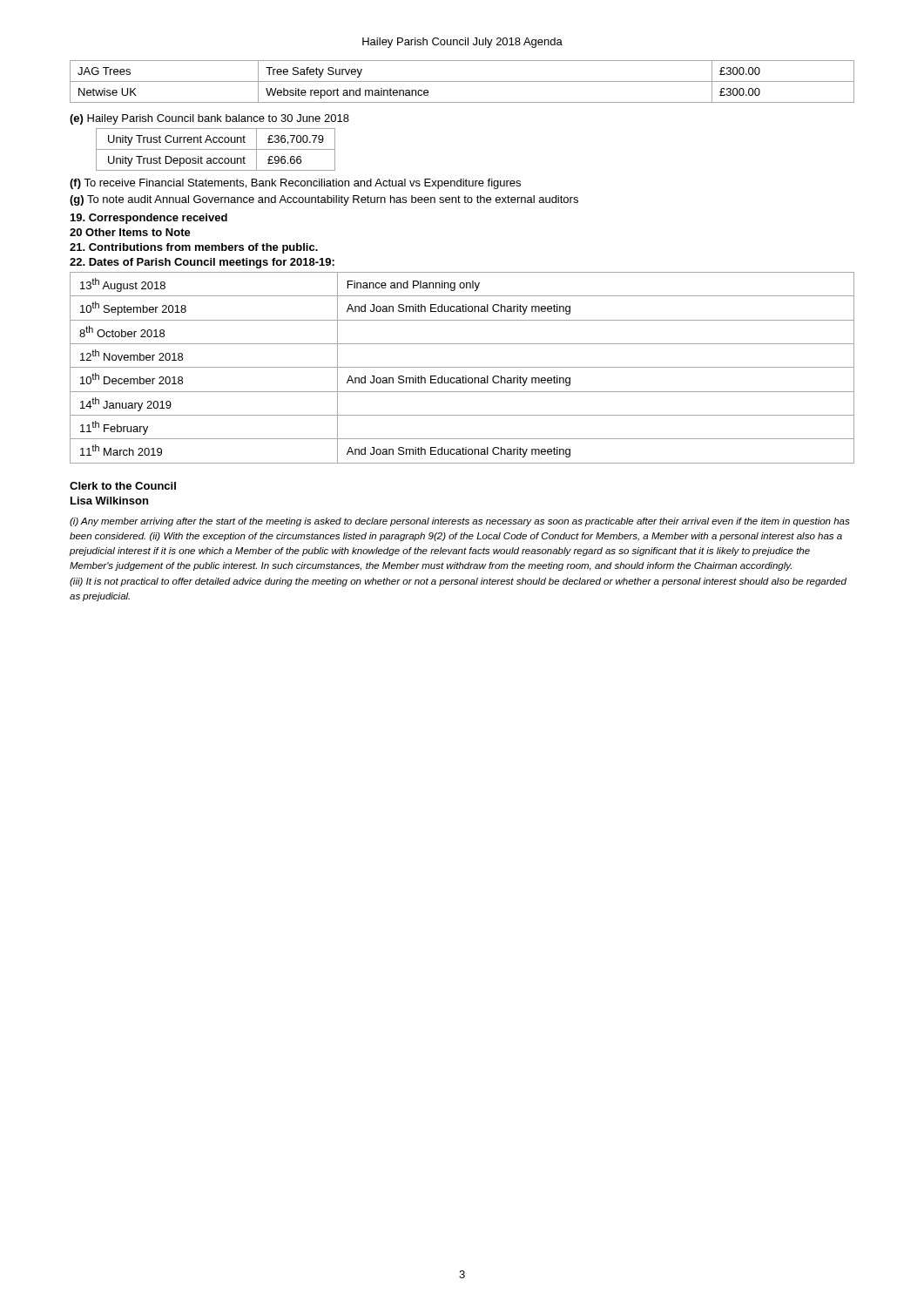
Task: Select the section header that reads "19. Correspondence received"
Action: [149, 217]
